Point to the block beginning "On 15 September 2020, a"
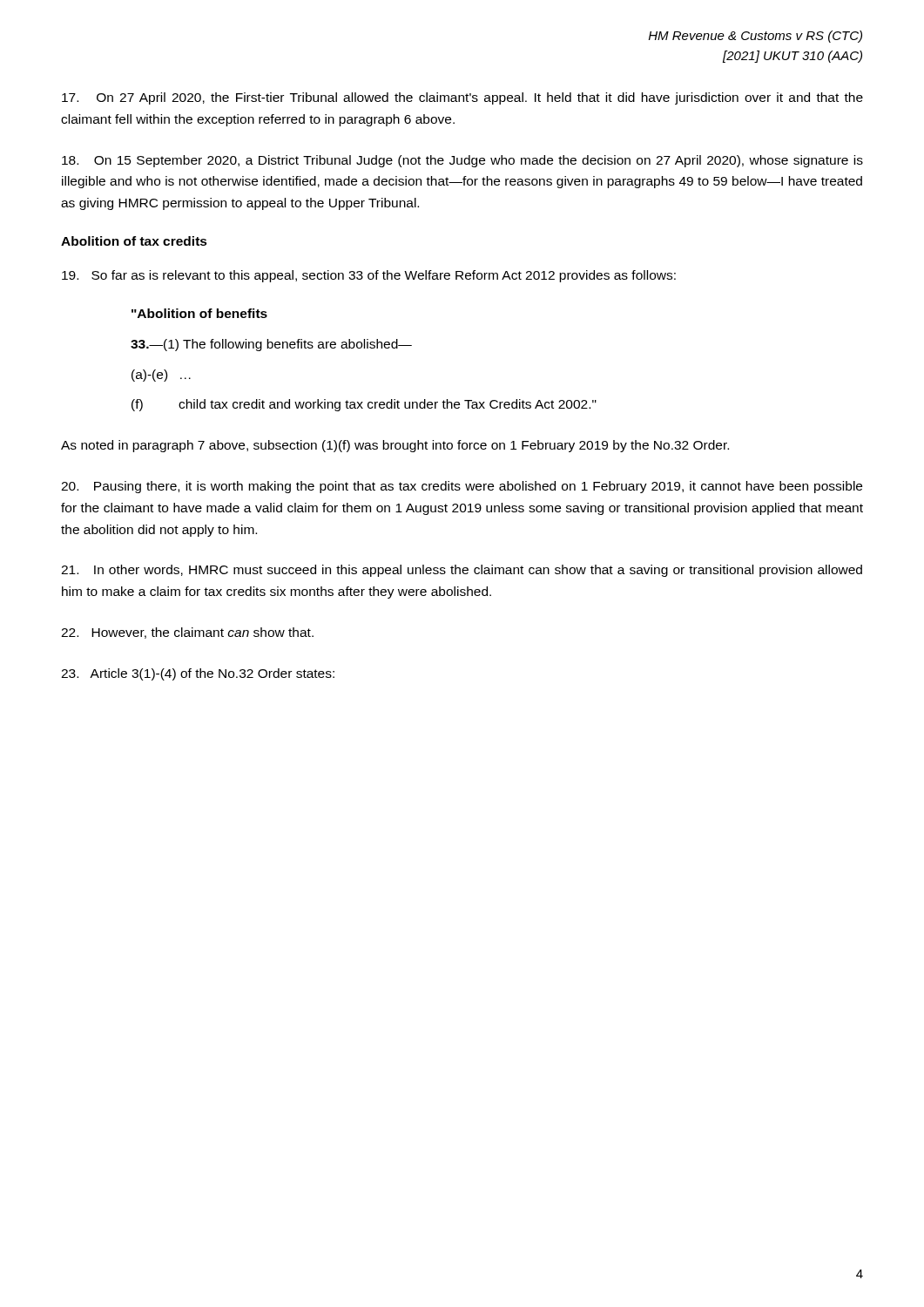 (462, 181)
